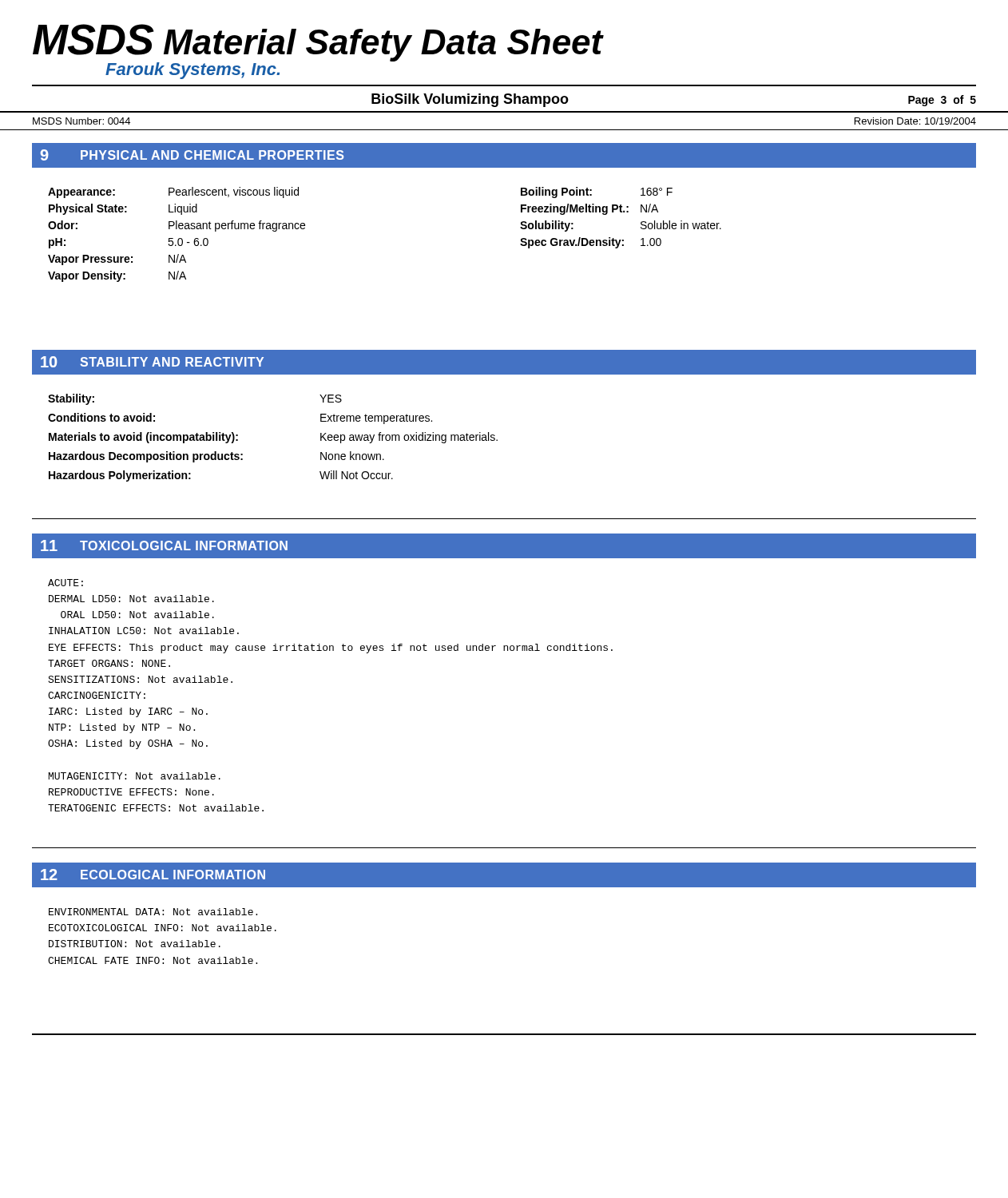Click on the section header with the text "10 STABILITY AND REACTIVITY"
Screen dimensions: 1198x1008
152,362
